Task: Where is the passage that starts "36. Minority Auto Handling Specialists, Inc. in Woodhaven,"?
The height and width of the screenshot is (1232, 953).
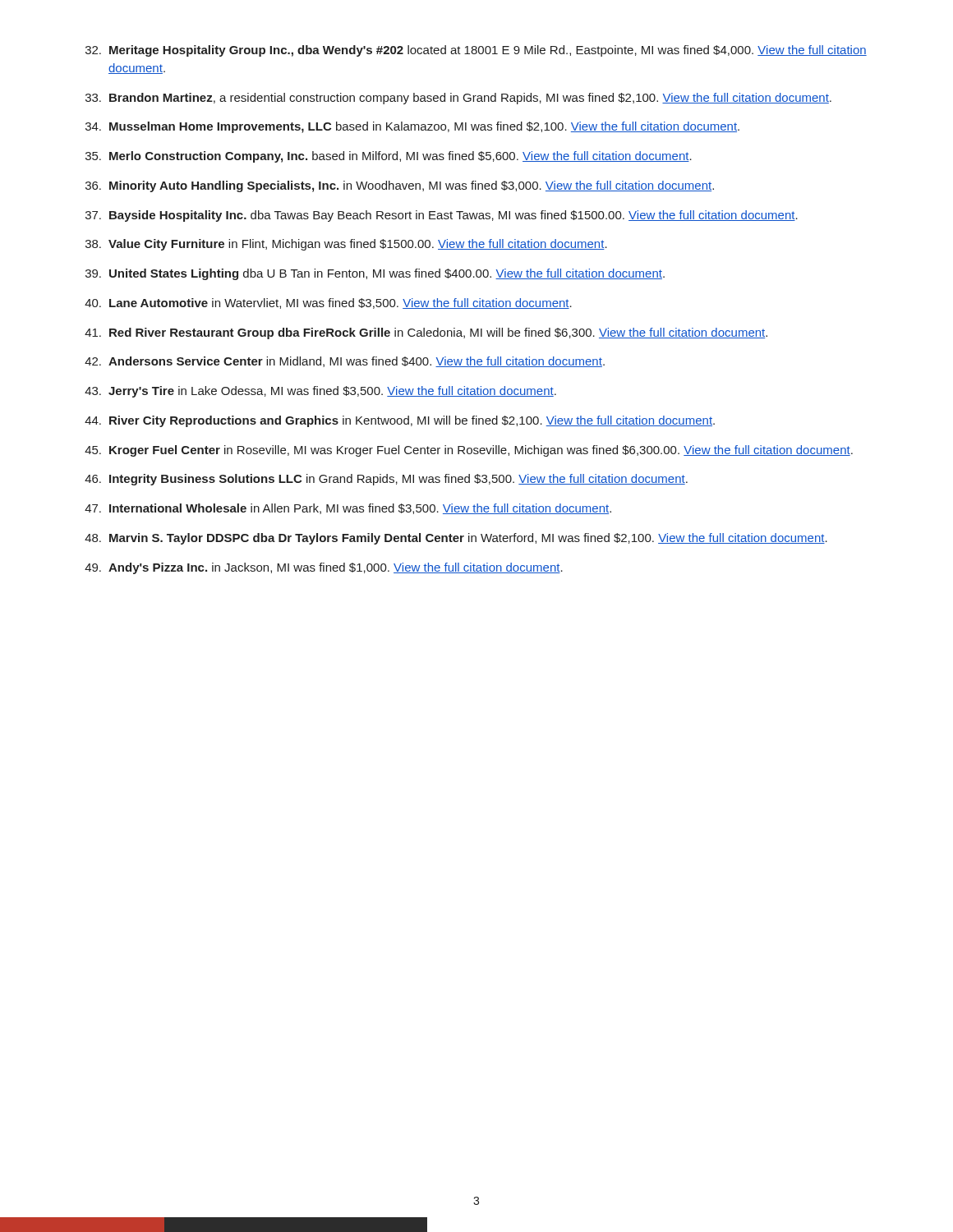Action: (x=476, y=185)
